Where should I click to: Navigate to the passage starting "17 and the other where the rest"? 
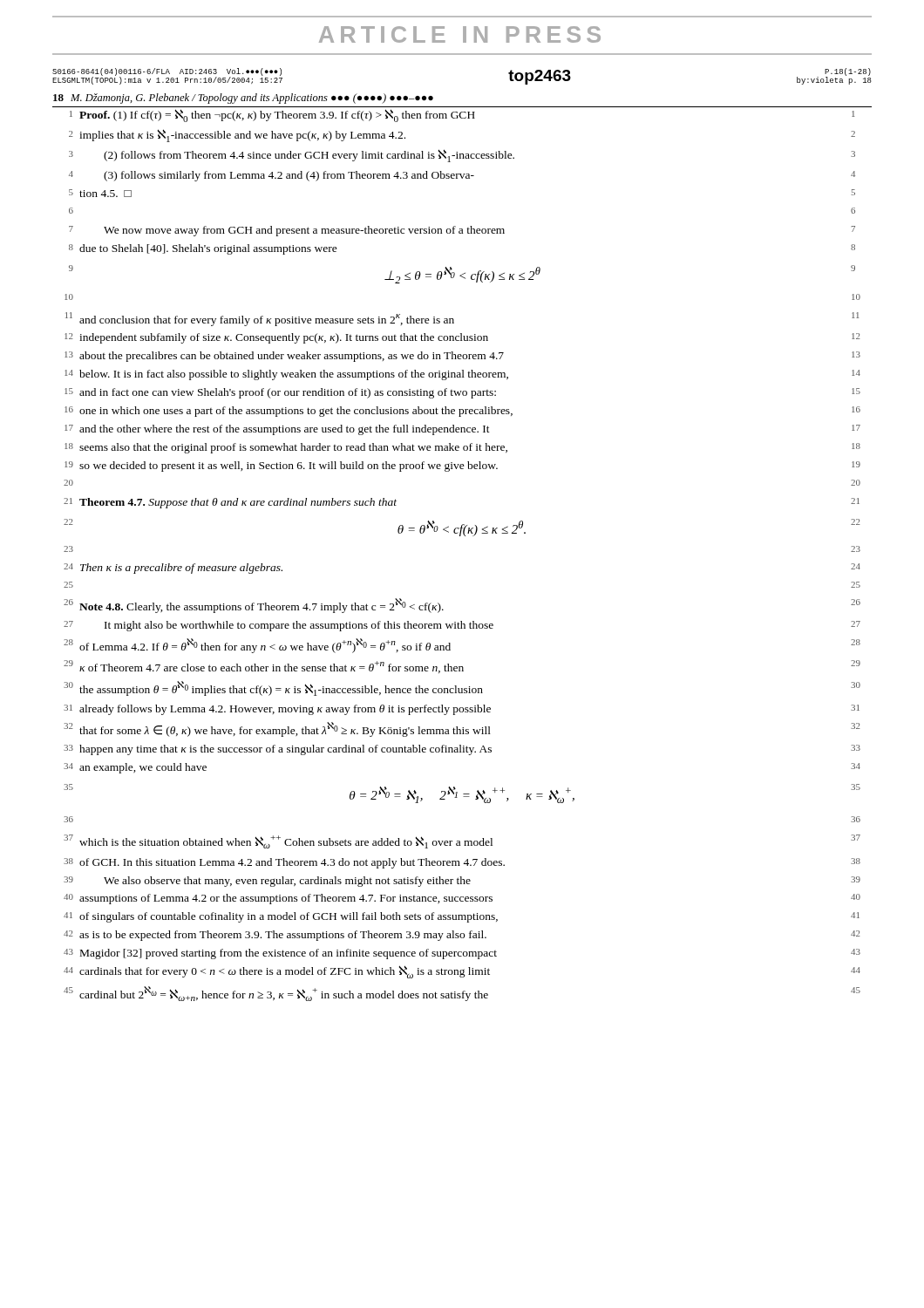[462, 429]
